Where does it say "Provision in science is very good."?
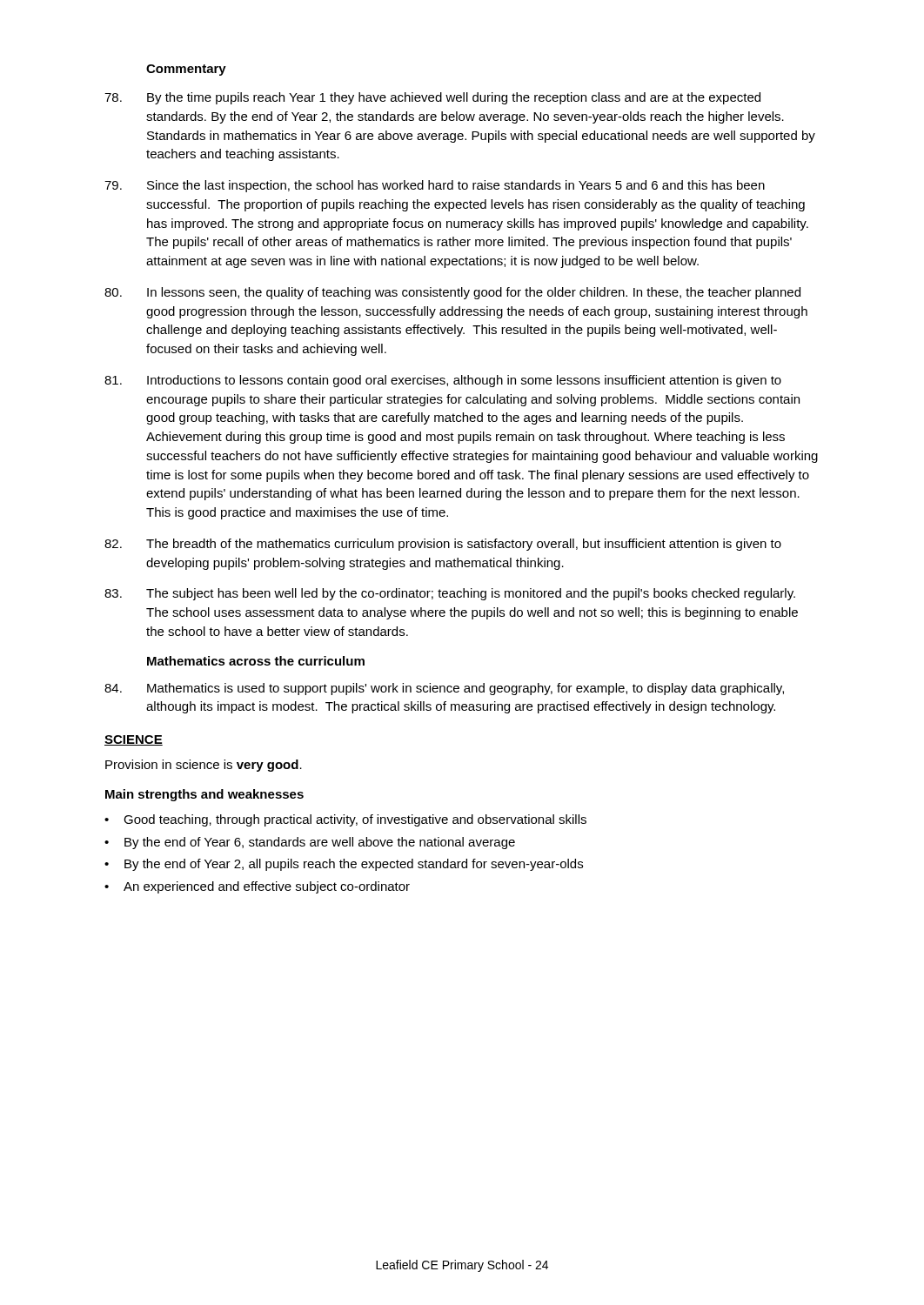This screenshot has width=924, height=1305. point(203,764)
